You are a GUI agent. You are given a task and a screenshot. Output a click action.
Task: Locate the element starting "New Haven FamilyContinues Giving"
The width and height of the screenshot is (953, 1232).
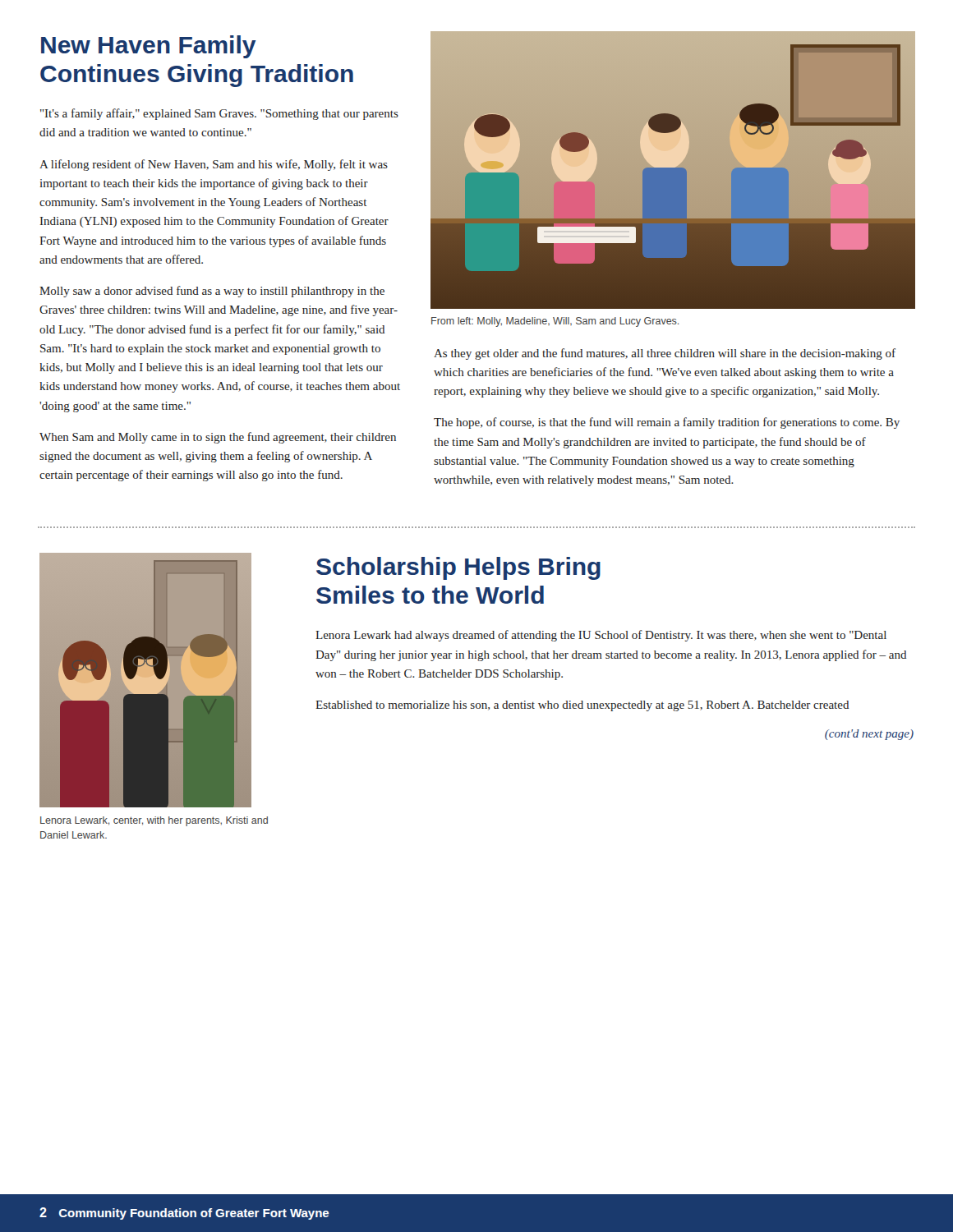[x=220, y=60]
